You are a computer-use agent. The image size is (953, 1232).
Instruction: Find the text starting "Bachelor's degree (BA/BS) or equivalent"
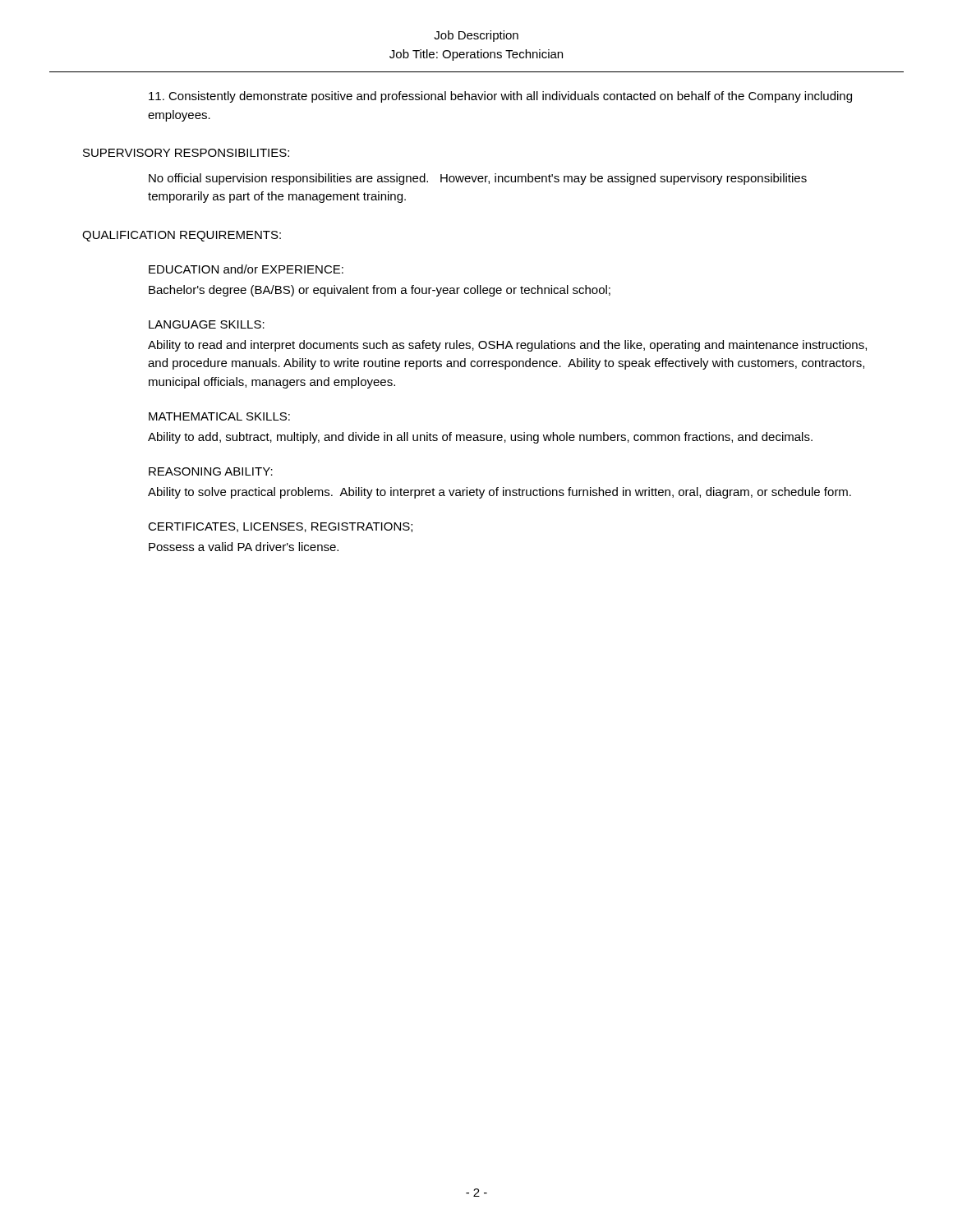pos(380,289)
